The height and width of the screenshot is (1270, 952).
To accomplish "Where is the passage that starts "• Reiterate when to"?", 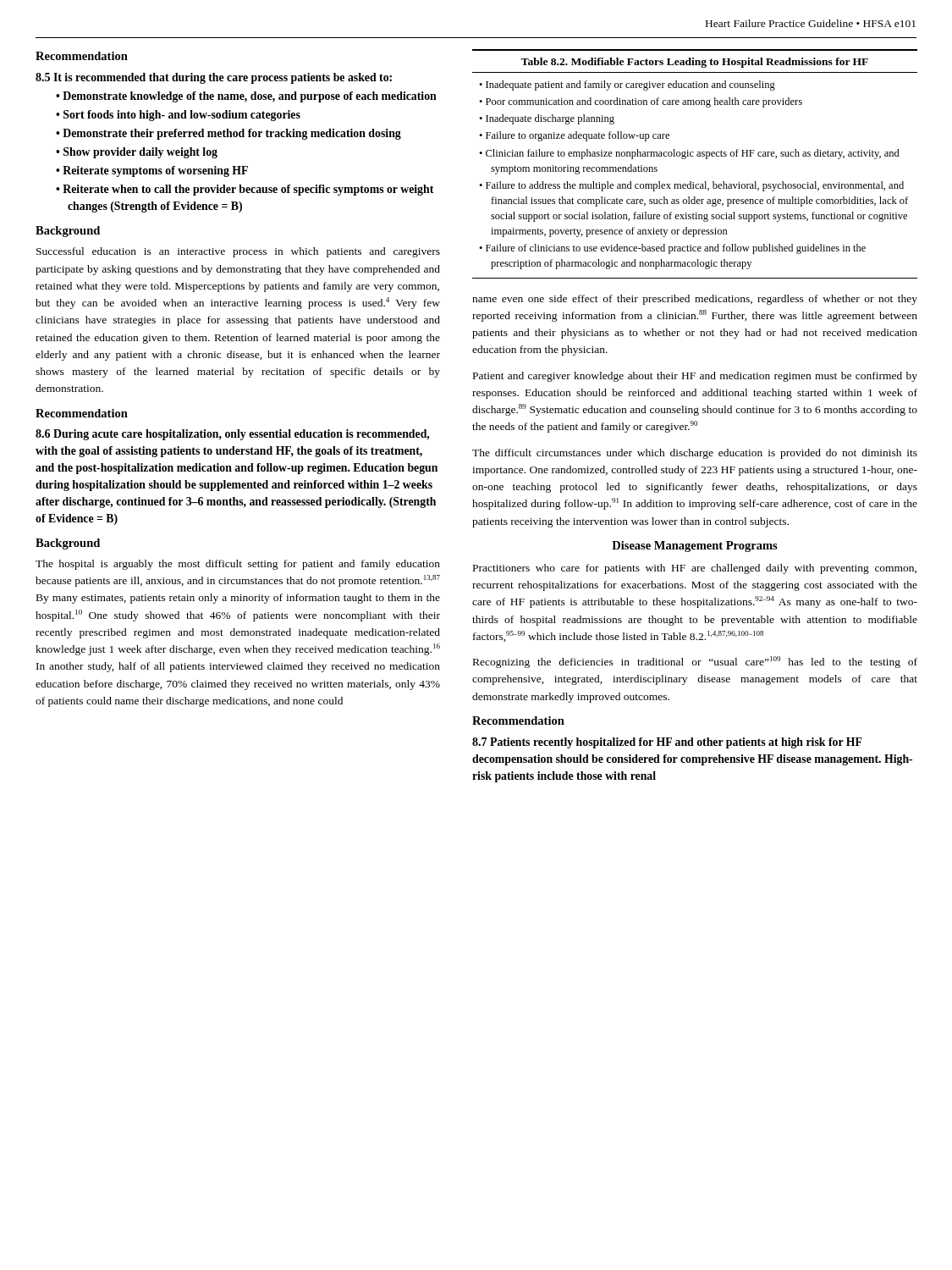I will 245,198.
